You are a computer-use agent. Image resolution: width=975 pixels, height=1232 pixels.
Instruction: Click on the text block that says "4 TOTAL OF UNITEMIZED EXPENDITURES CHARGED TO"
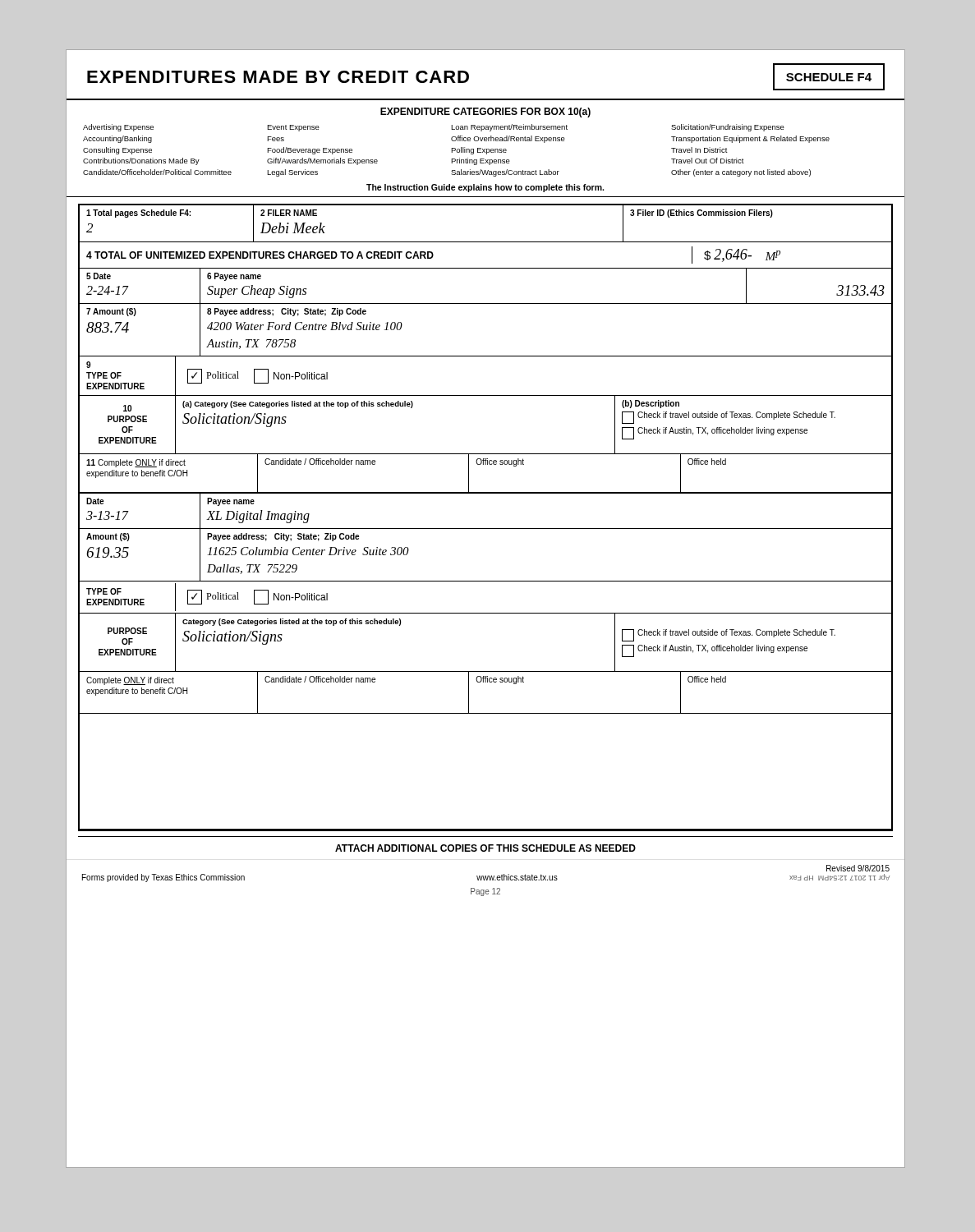(433, 255)
